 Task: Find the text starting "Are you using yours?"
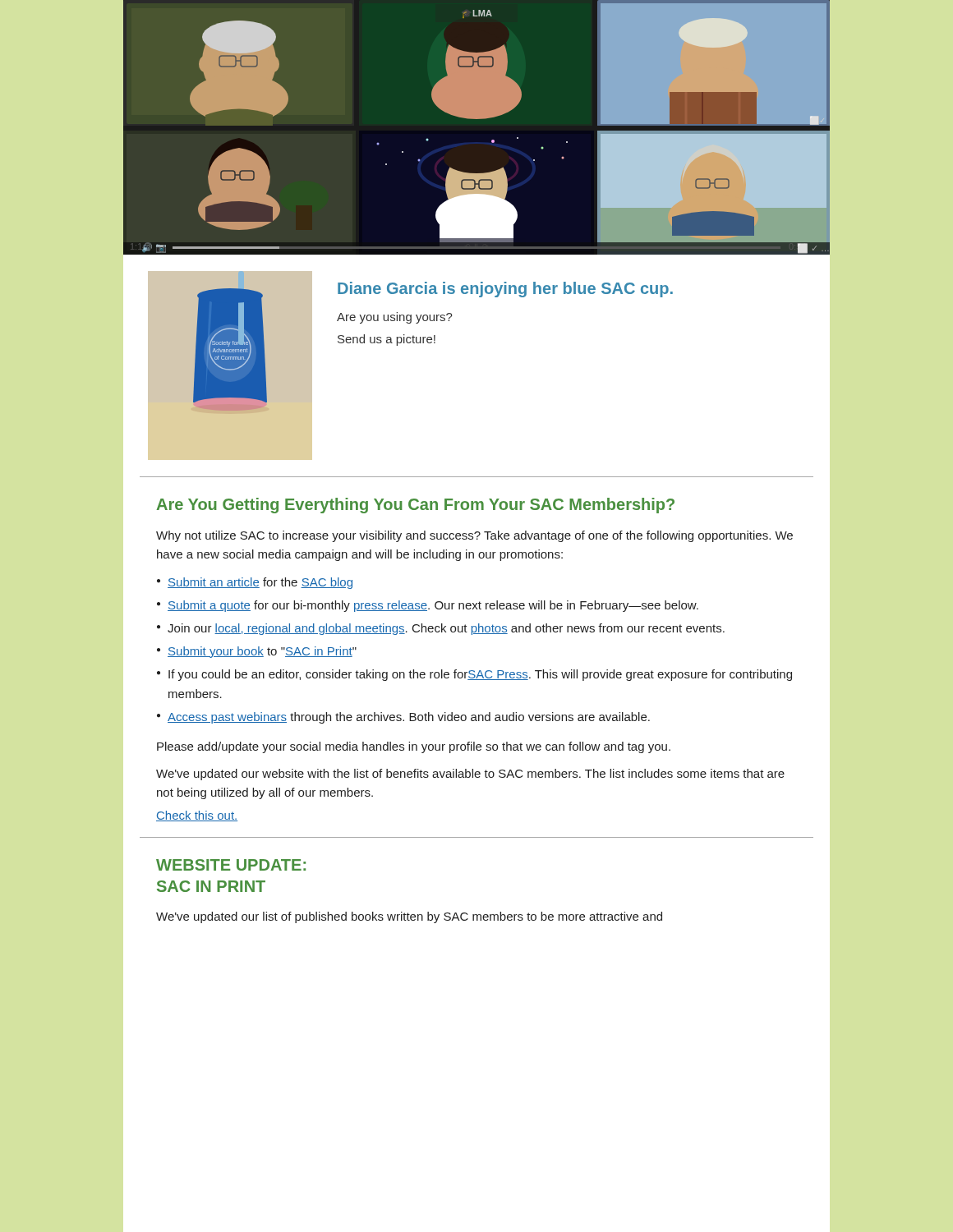[395, 317]
